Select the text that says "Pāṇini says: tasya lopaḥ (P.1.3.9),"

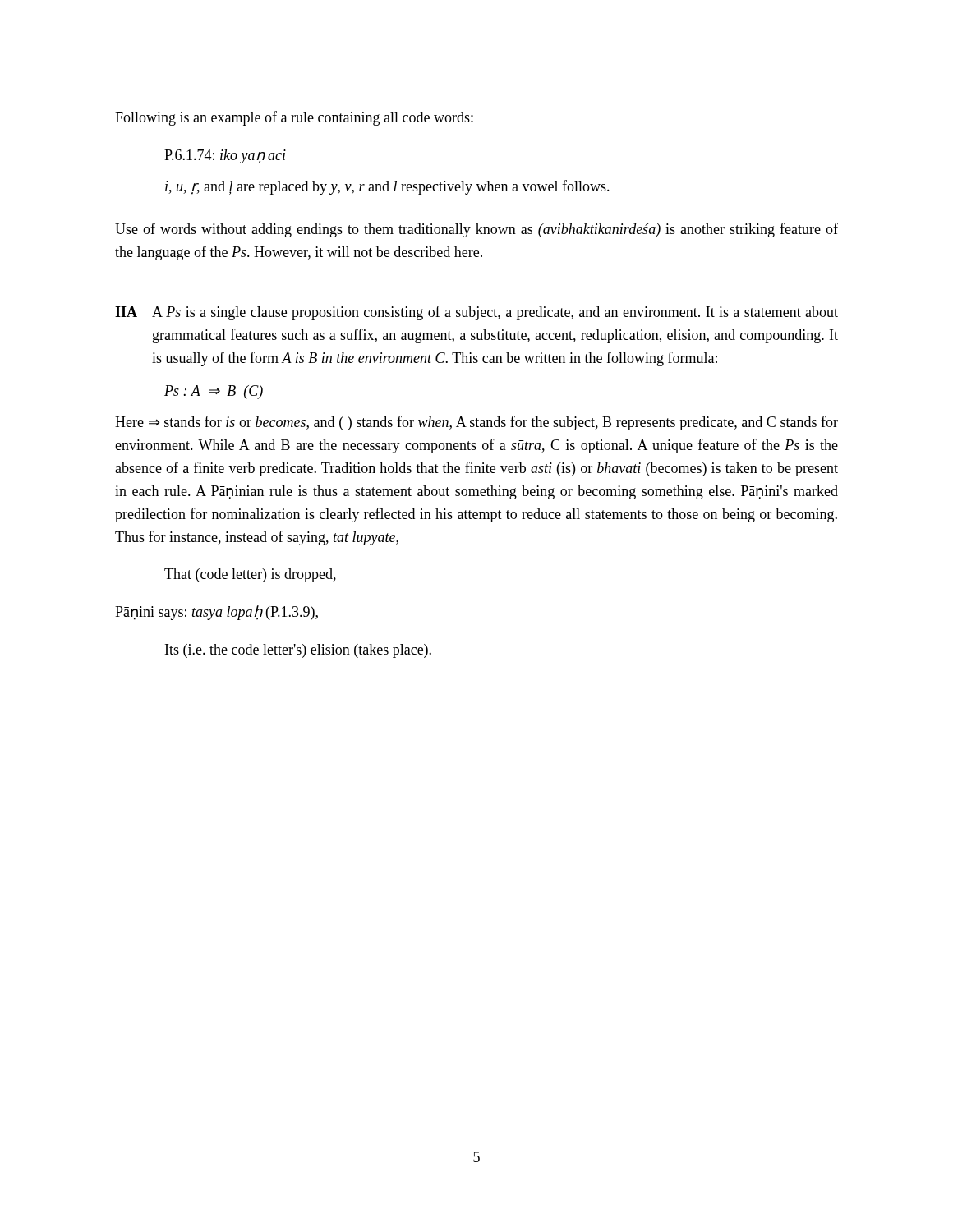point(217,612)
